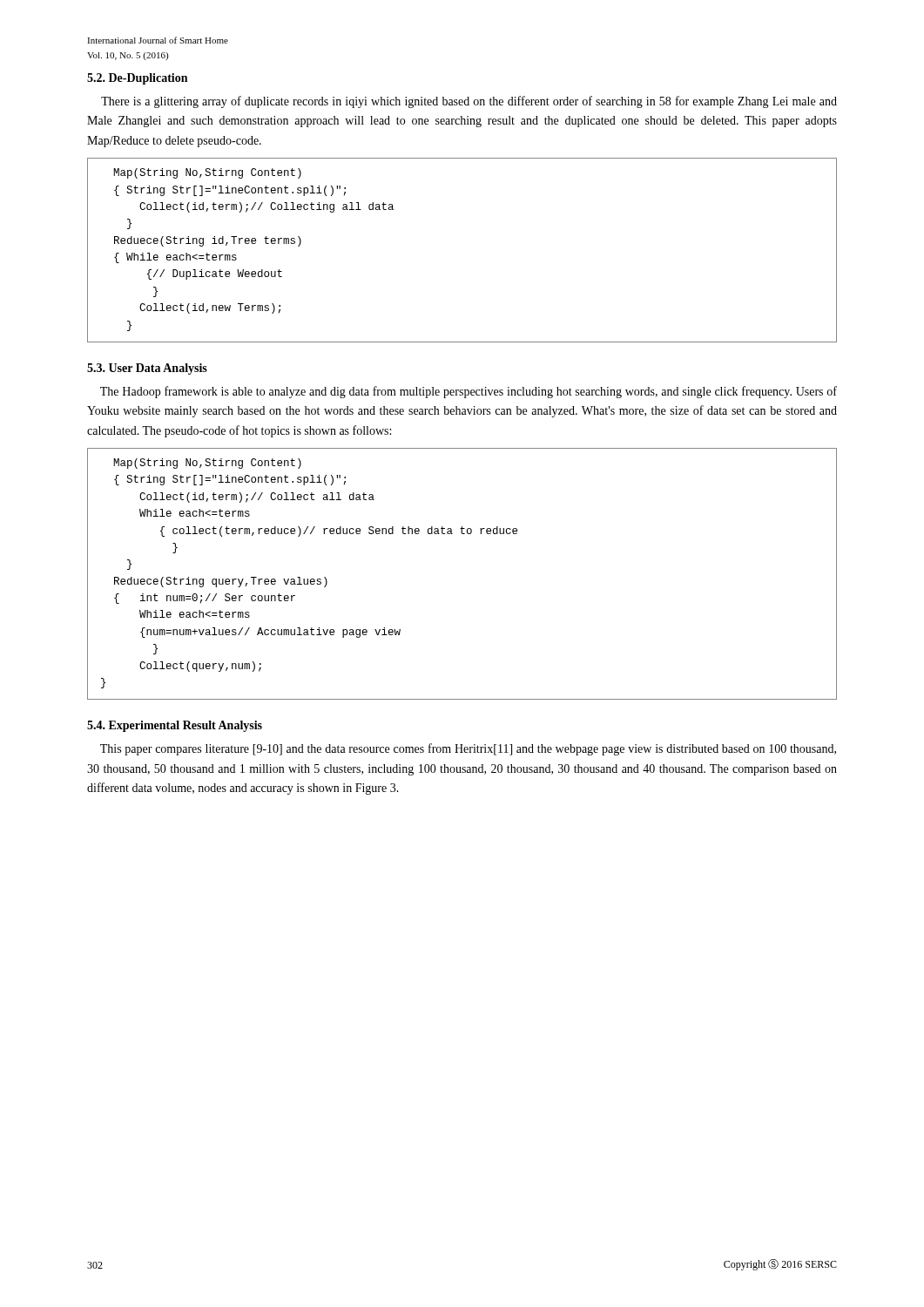Click on the block starting "5.4. Experimental Result Analysis"
The height and width of the screenshot is (1307, 924).
175,726
